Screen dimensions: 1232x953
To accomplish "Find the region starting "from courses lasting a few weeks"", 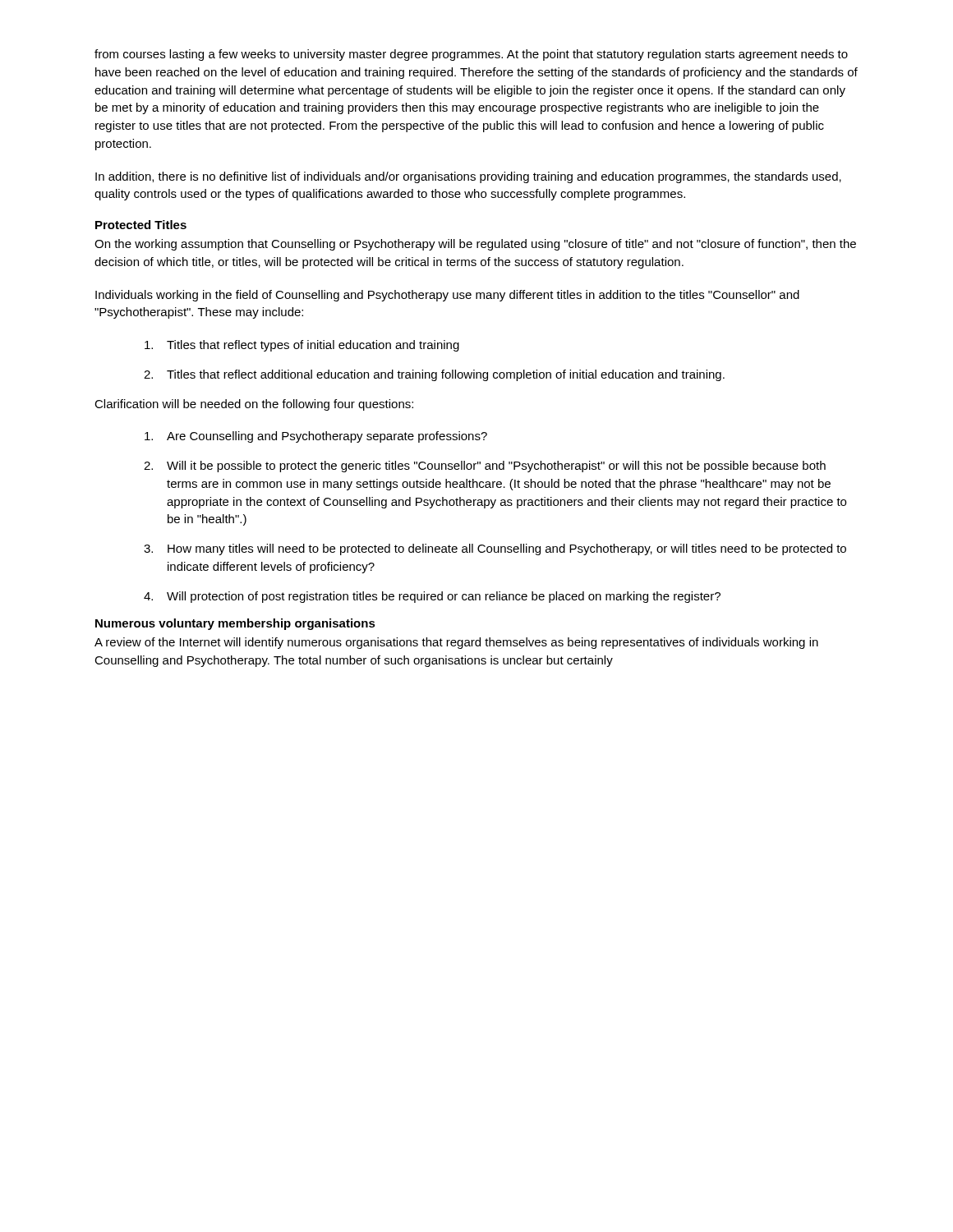I will tap(476, 98).
